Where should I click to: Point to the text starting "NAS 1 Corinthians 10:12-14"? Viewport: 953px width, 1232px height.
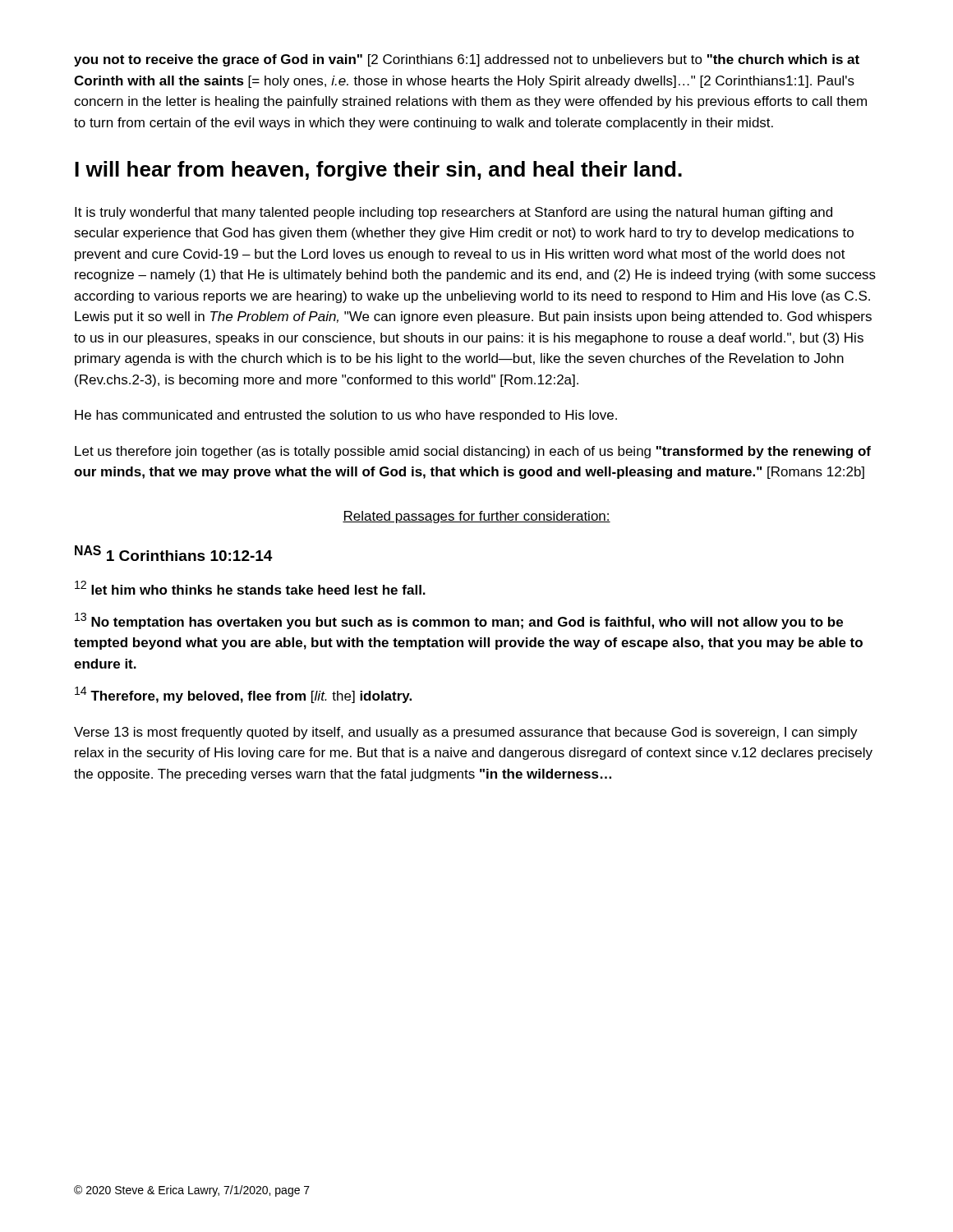tap(173, 554)
